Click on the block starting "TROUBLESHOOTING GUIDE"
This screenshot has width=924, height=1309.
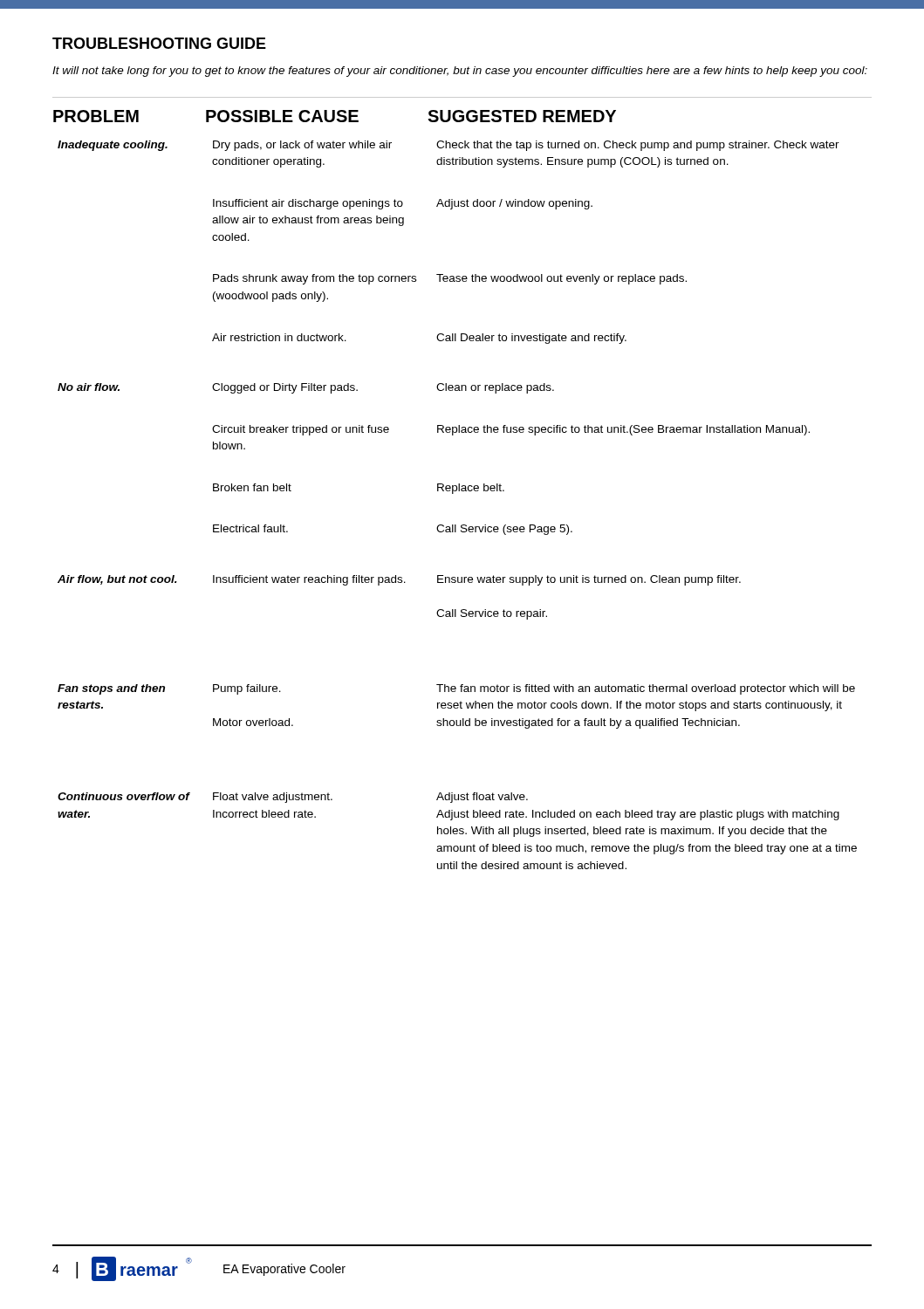pyautogui.click(x=159, y=44)
